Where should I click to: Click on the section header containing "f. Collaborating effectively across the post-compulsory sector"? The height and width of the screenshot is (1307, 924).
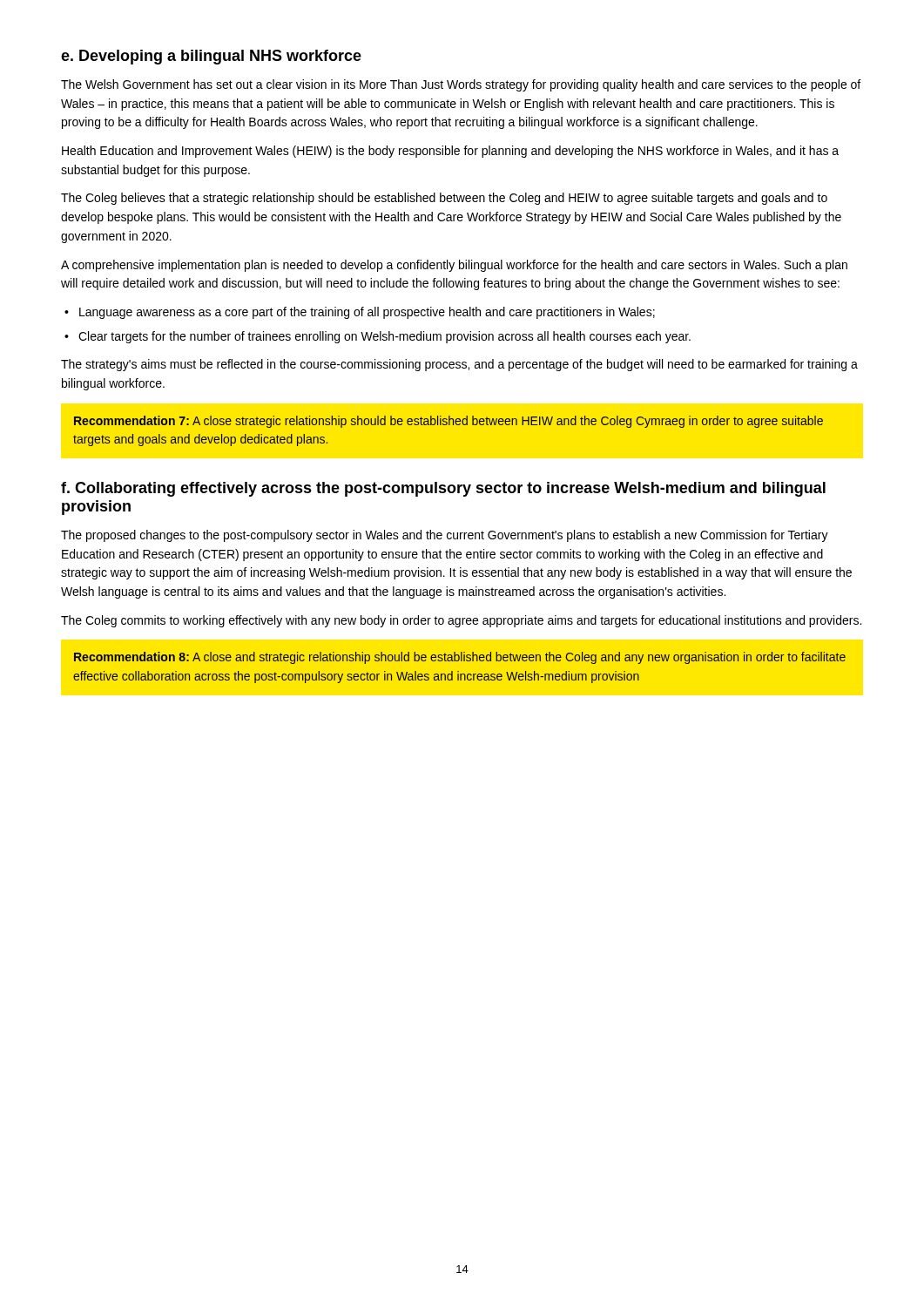[x=444, y=497]
